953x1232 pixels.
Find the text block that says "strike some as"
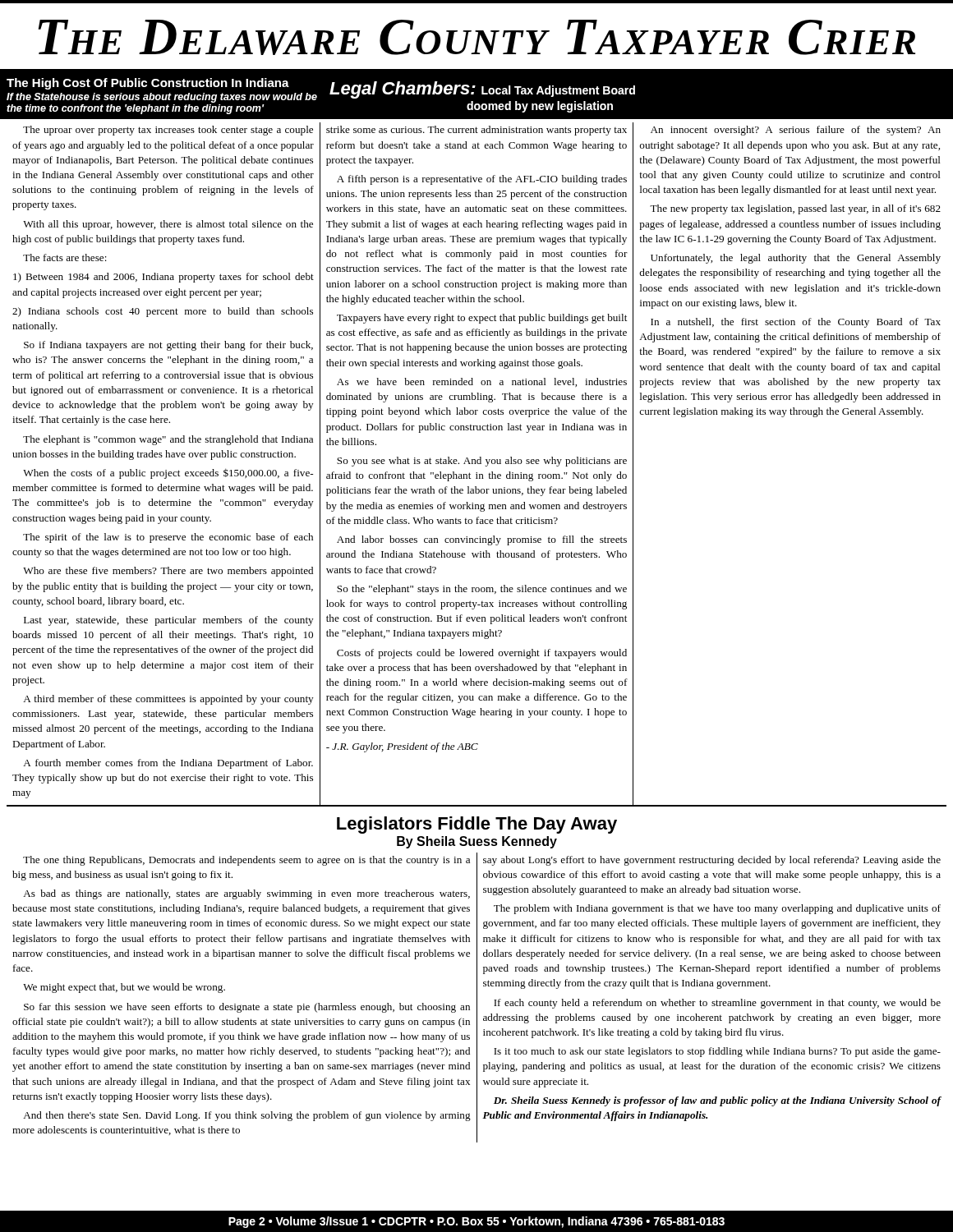pos(477,438)
